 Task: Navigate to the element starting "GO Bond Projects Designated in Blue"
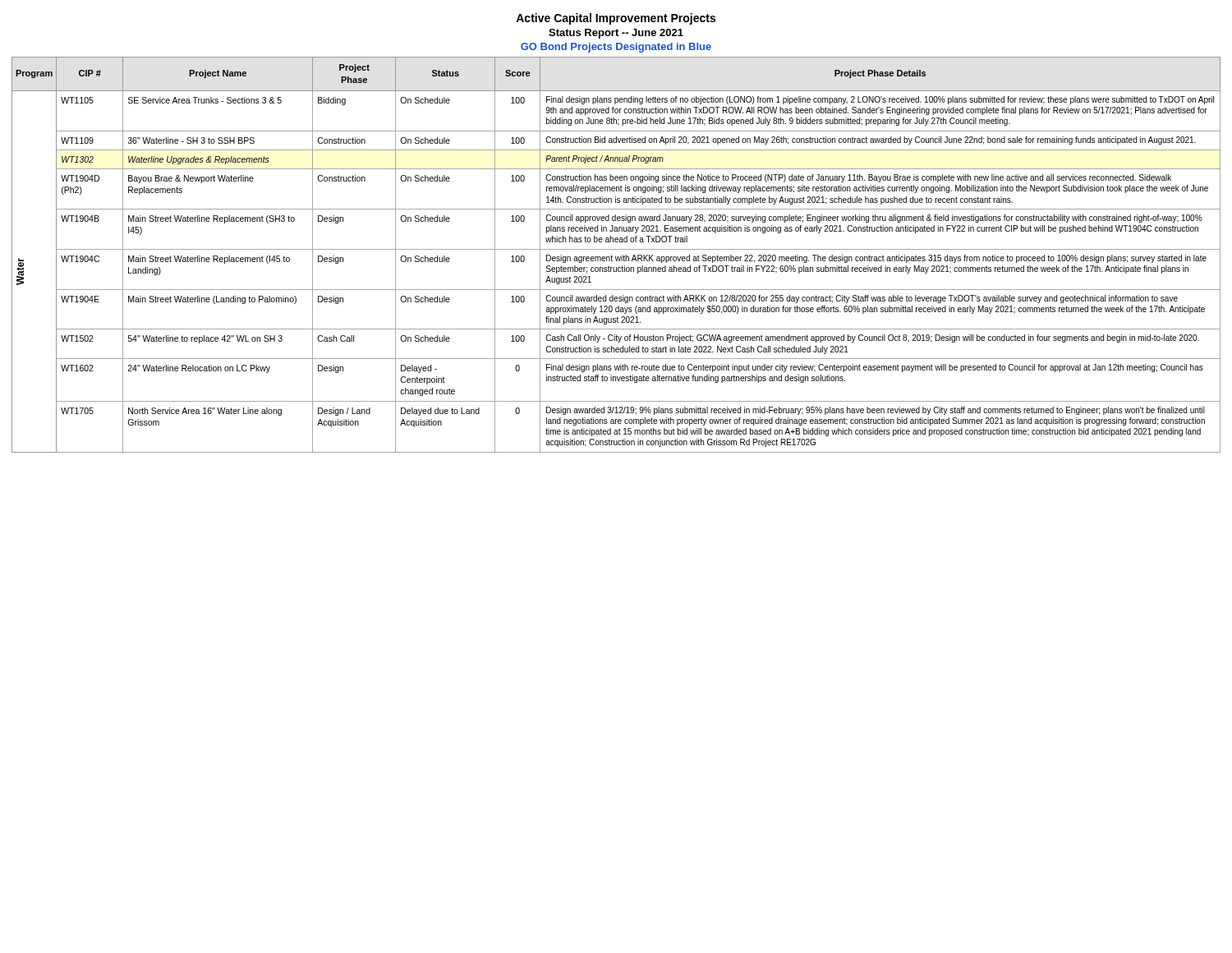pos(616,46)
